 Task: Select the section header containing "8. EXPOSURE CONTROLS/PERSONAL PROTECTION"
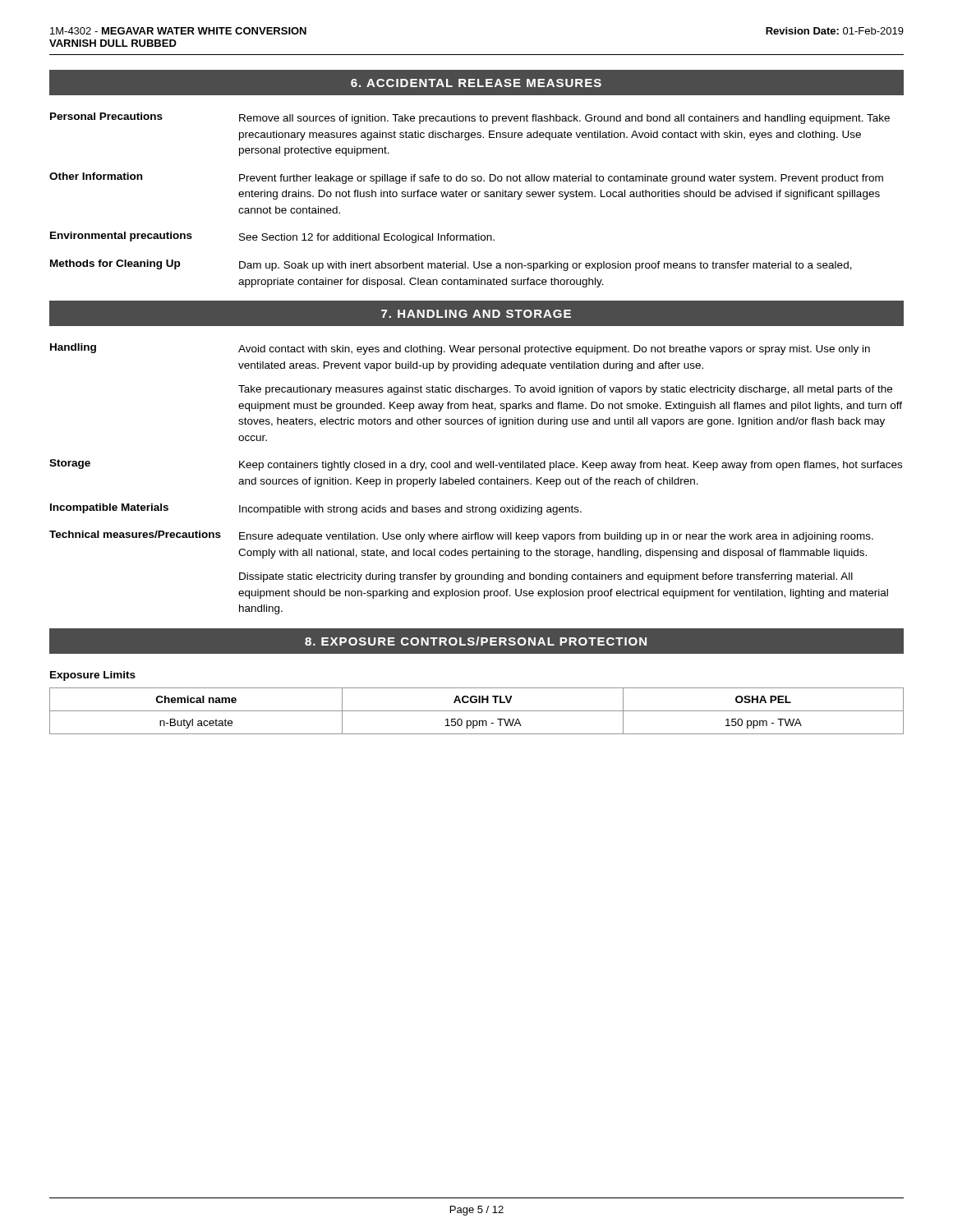pyautogui.click(x=476, y=641)
